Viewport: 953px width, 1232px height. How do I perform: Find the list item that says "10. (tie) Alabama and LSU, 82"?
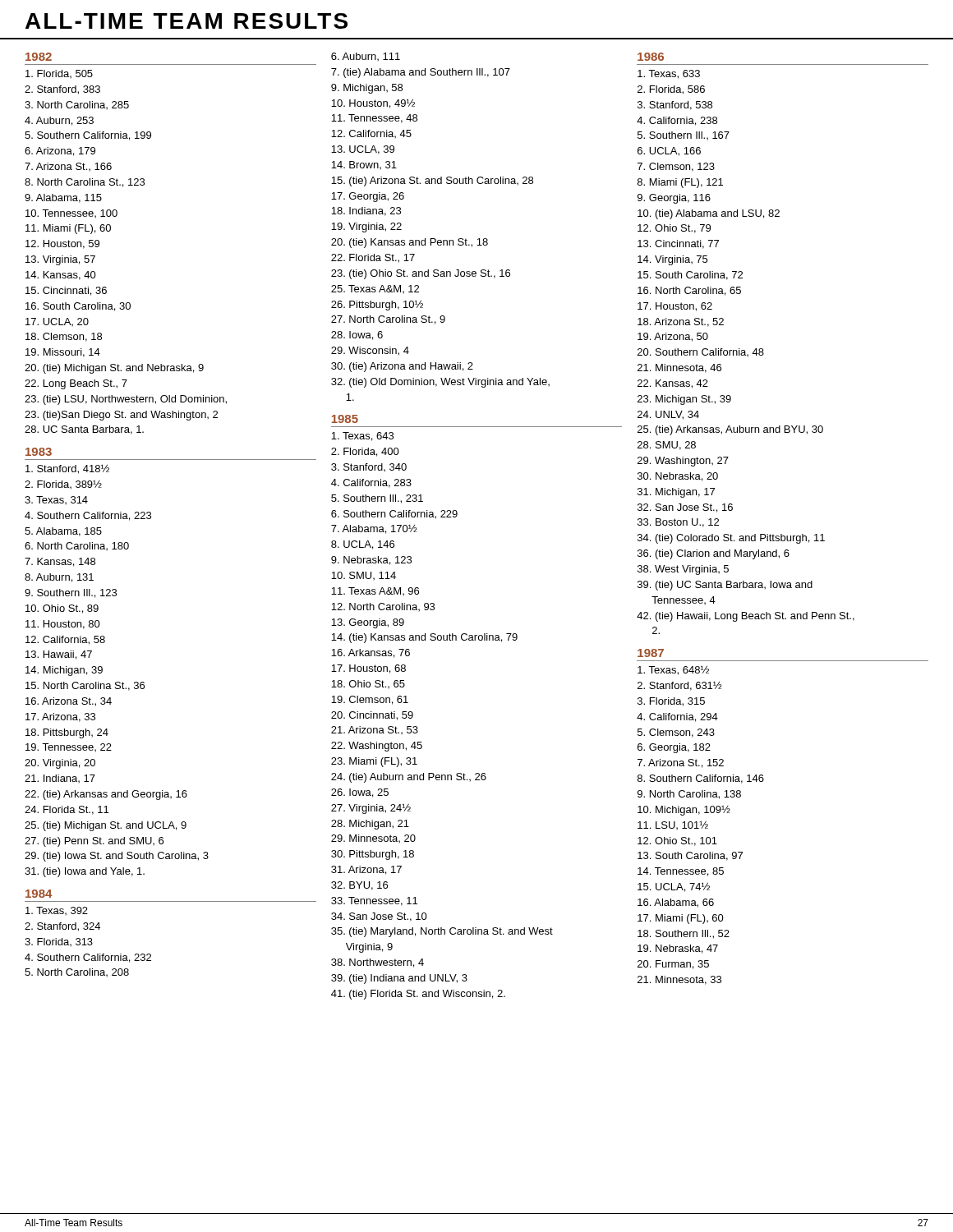[x=709, y=213]
